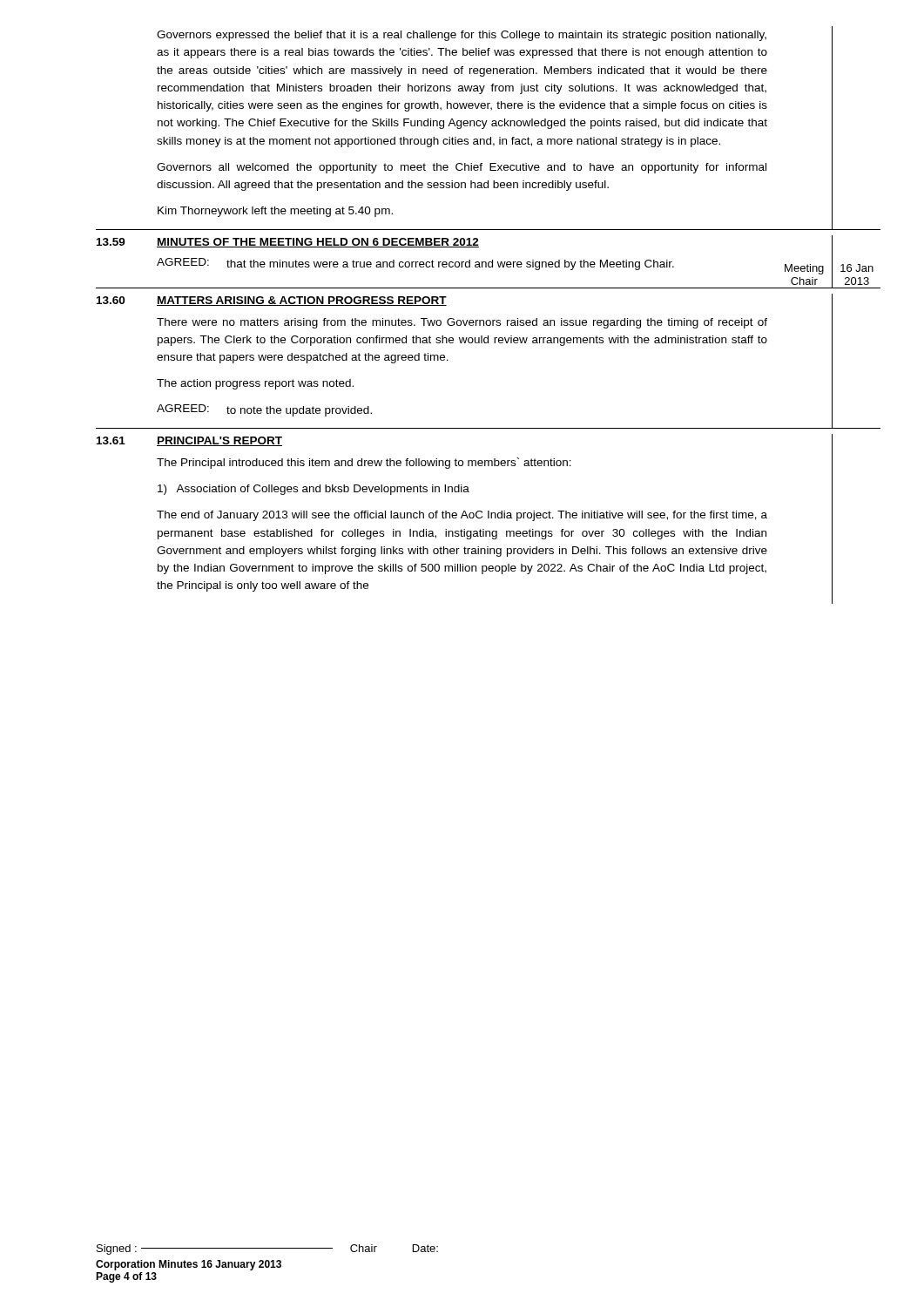
Task: Locate the element starting "PRINCIPAL'S REPORT"
Action: click(x=219, y=440)
